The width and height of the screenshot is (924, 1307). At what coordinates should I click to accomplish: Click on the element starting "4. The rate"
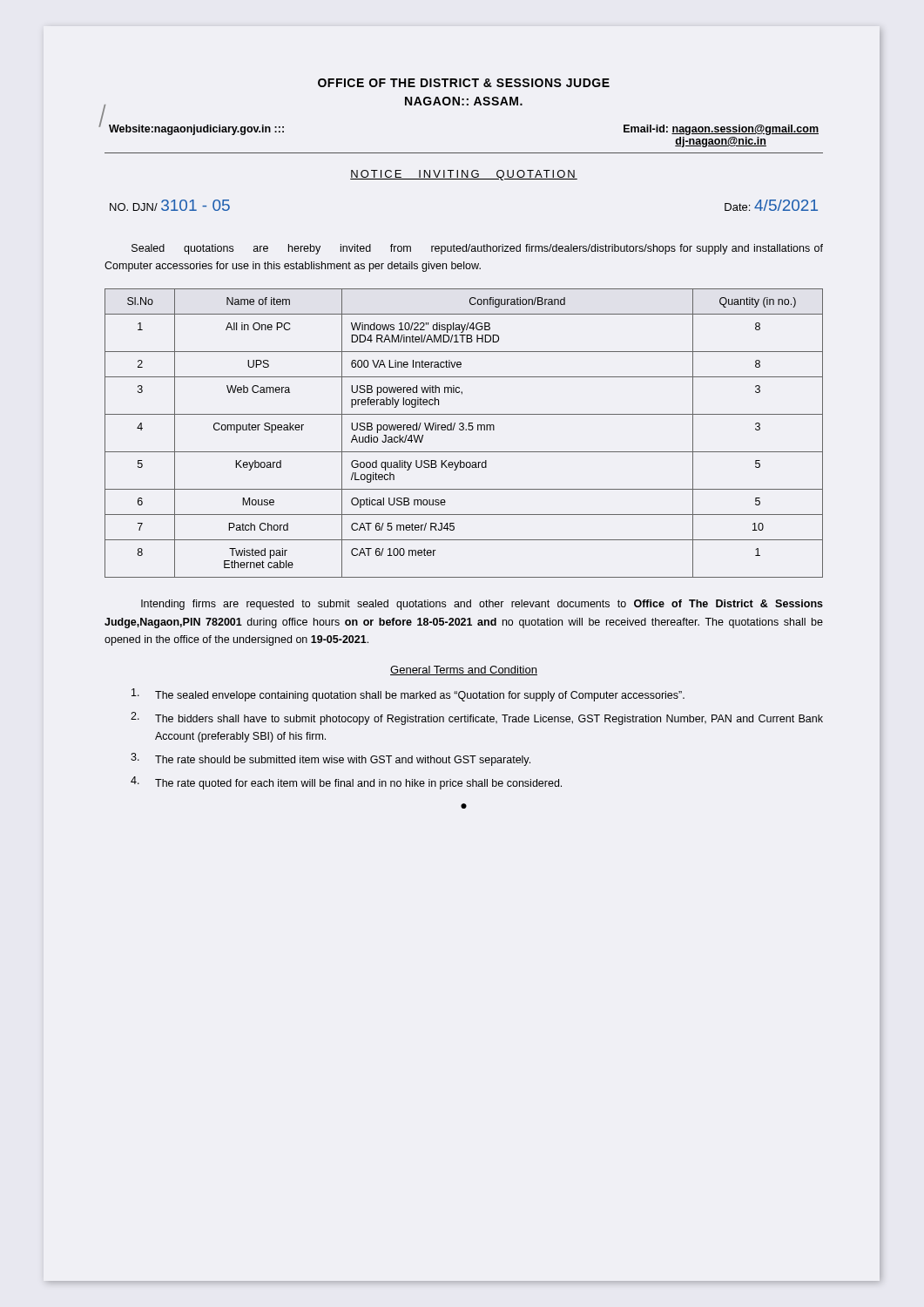[347, 783]
